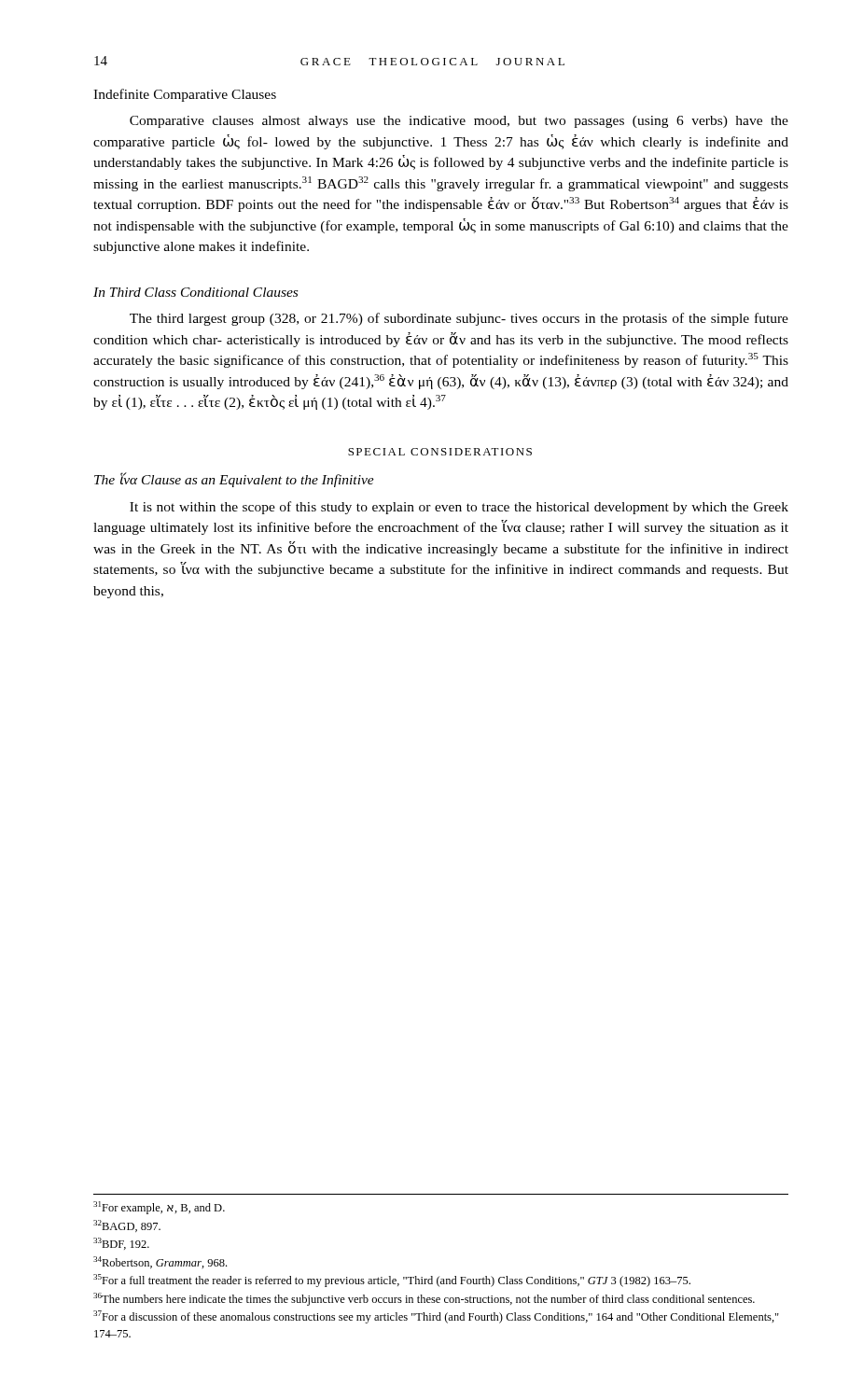Point to the passage starting "The ἵνα Clause as an"
This screenshot has width=863, height=1400.
click(234, 480)
